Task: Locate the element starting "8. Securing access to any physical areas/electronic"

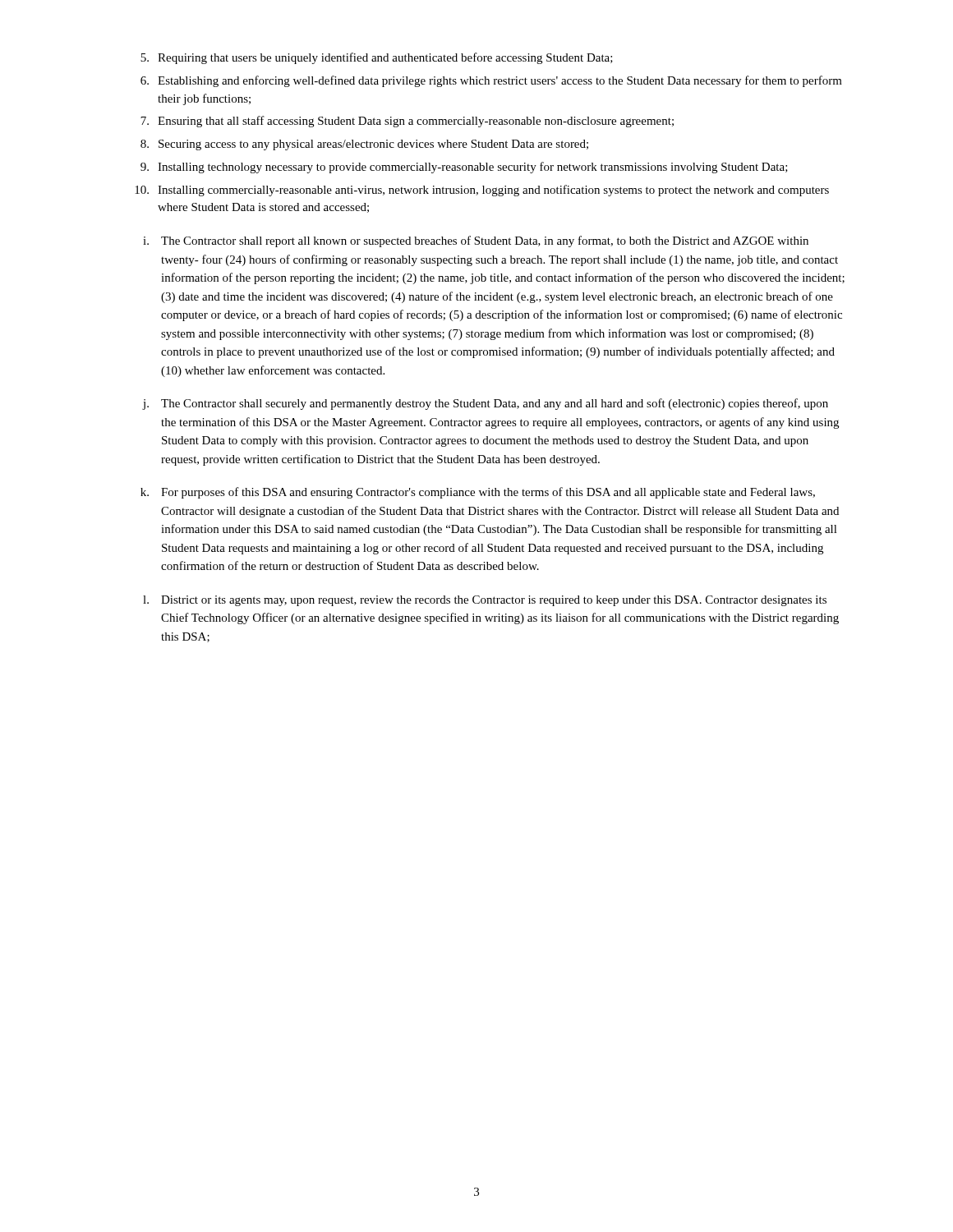Action: pyautogui.click(x=476, y=144)
